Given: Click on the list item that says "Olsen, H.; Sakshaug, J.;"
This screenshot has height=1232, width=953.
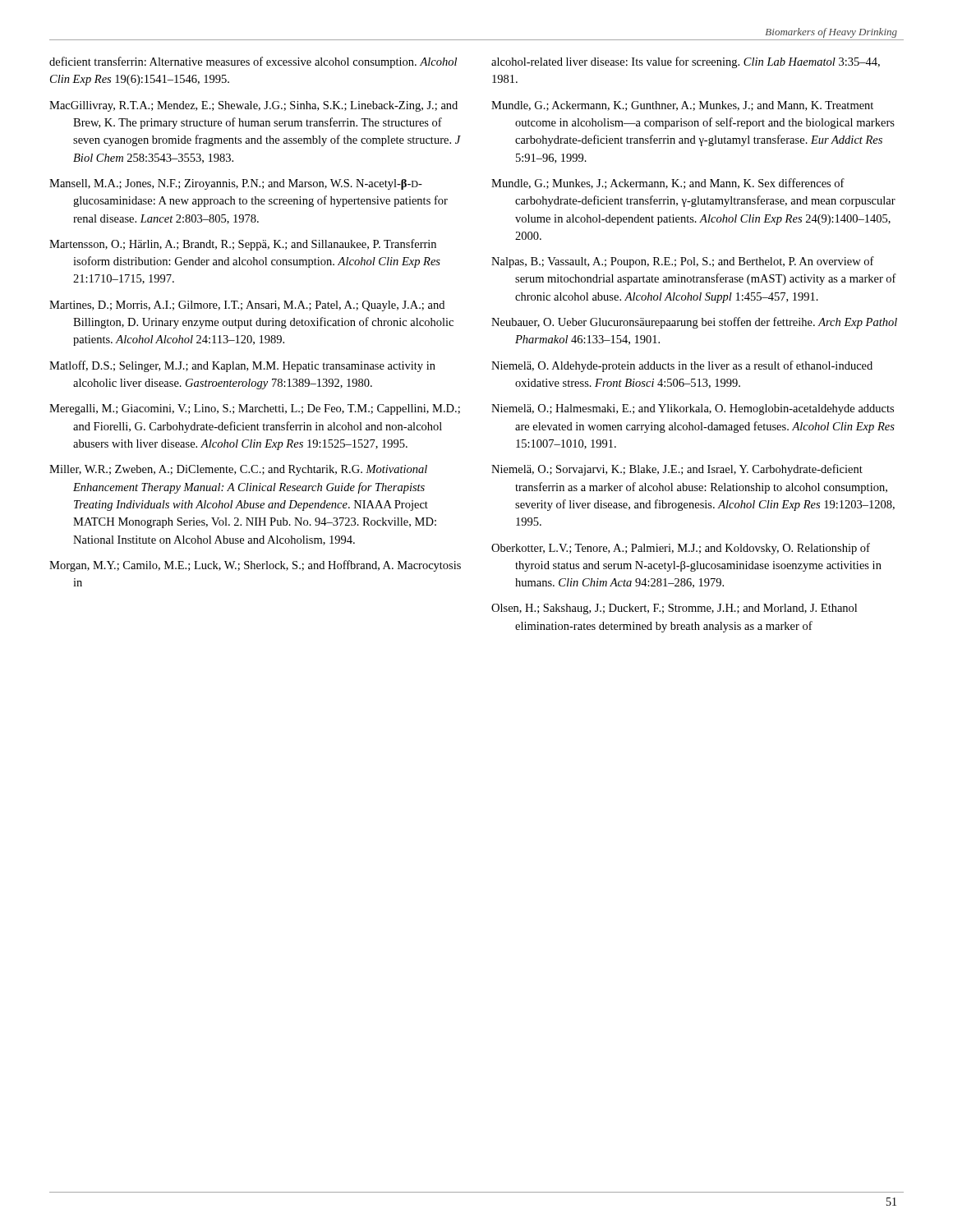Looking at the screenshot, I should click(x=674, y=617).
